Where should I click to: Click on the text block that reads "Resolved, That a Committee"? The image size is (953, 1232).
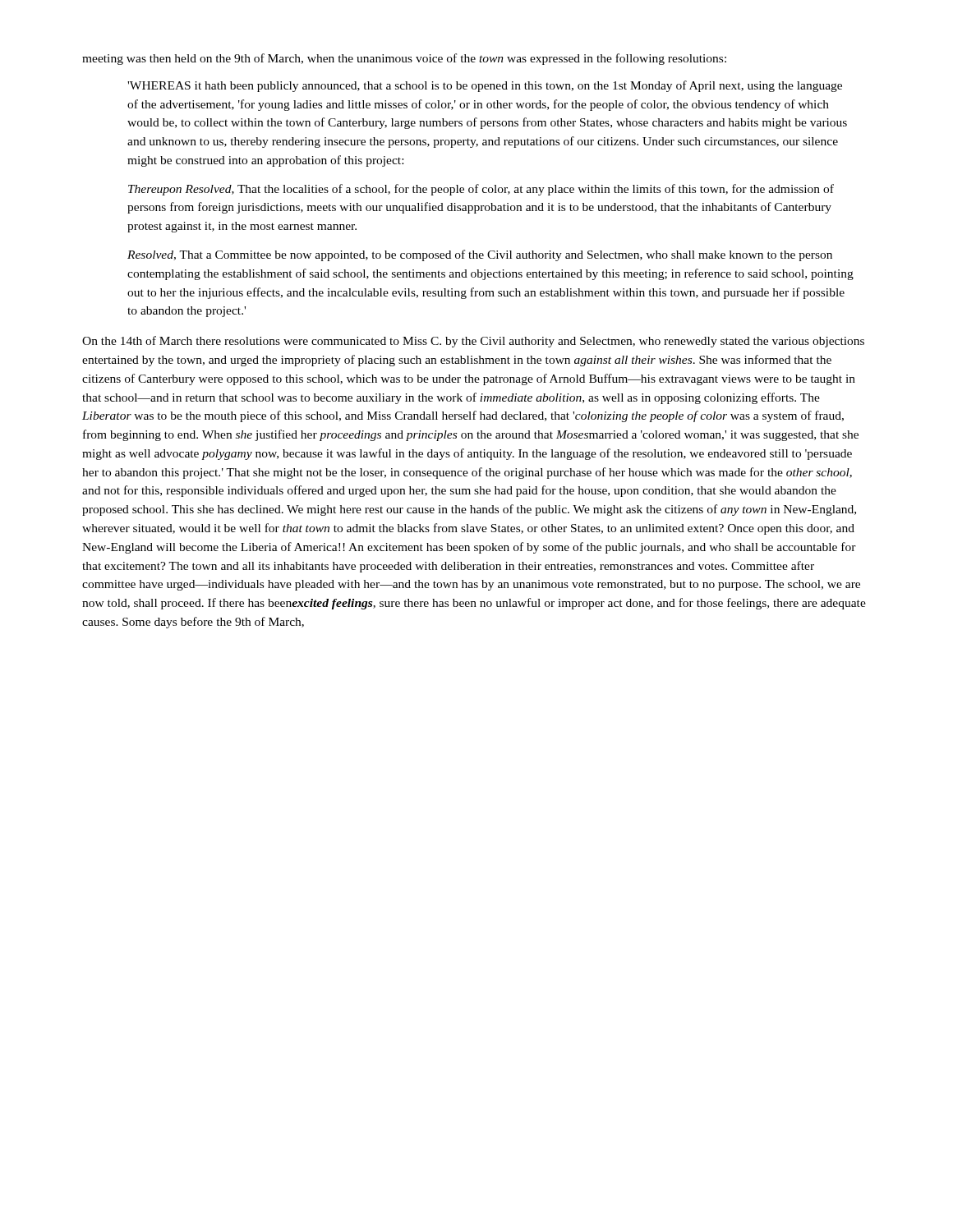point(491,283)
